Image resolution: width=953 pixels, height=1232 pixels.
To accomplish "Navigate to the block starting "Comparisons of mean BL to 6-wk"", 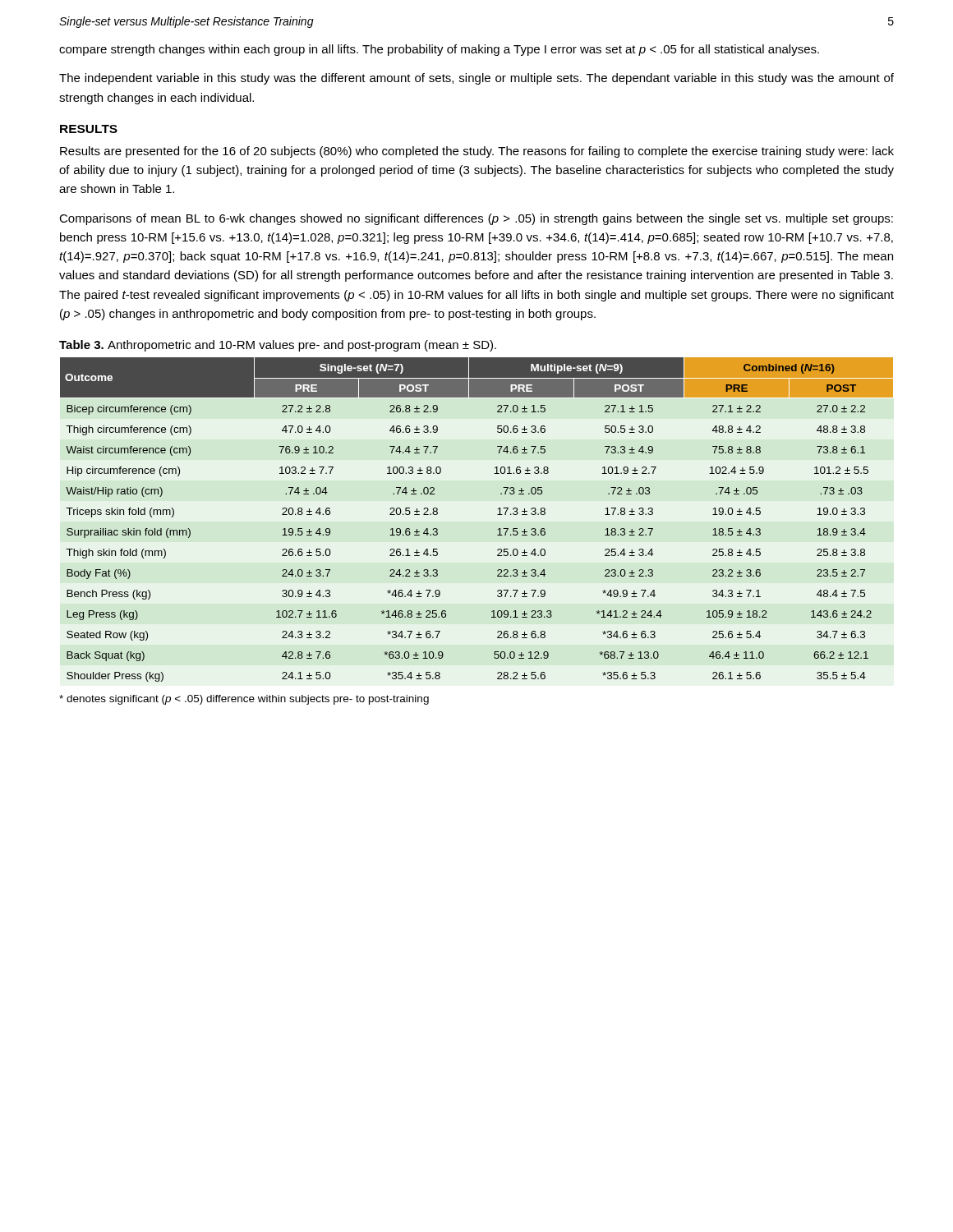I will coord(476,265).
